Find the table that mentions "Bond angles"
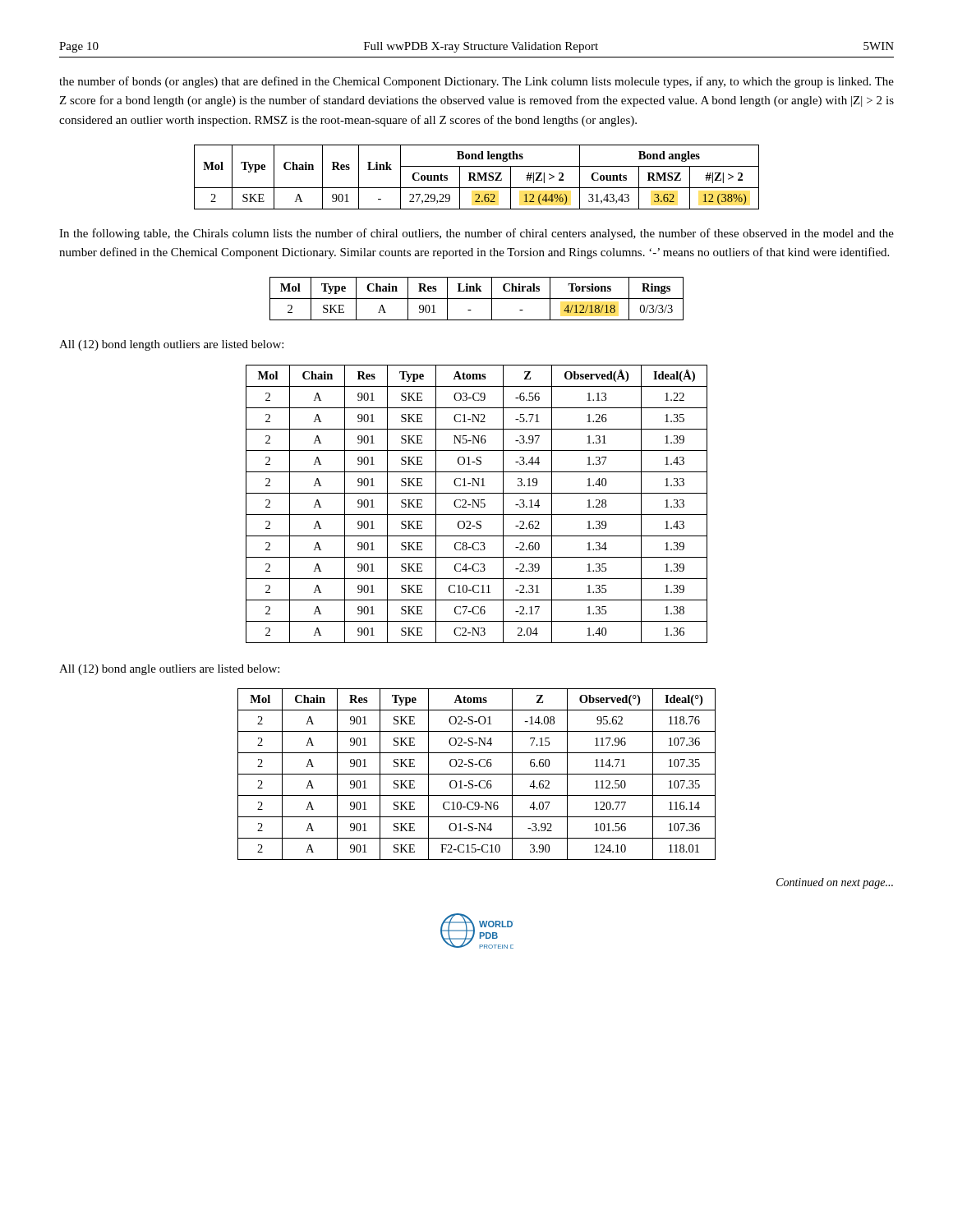 pyautogui.click(x=476, y=177)
